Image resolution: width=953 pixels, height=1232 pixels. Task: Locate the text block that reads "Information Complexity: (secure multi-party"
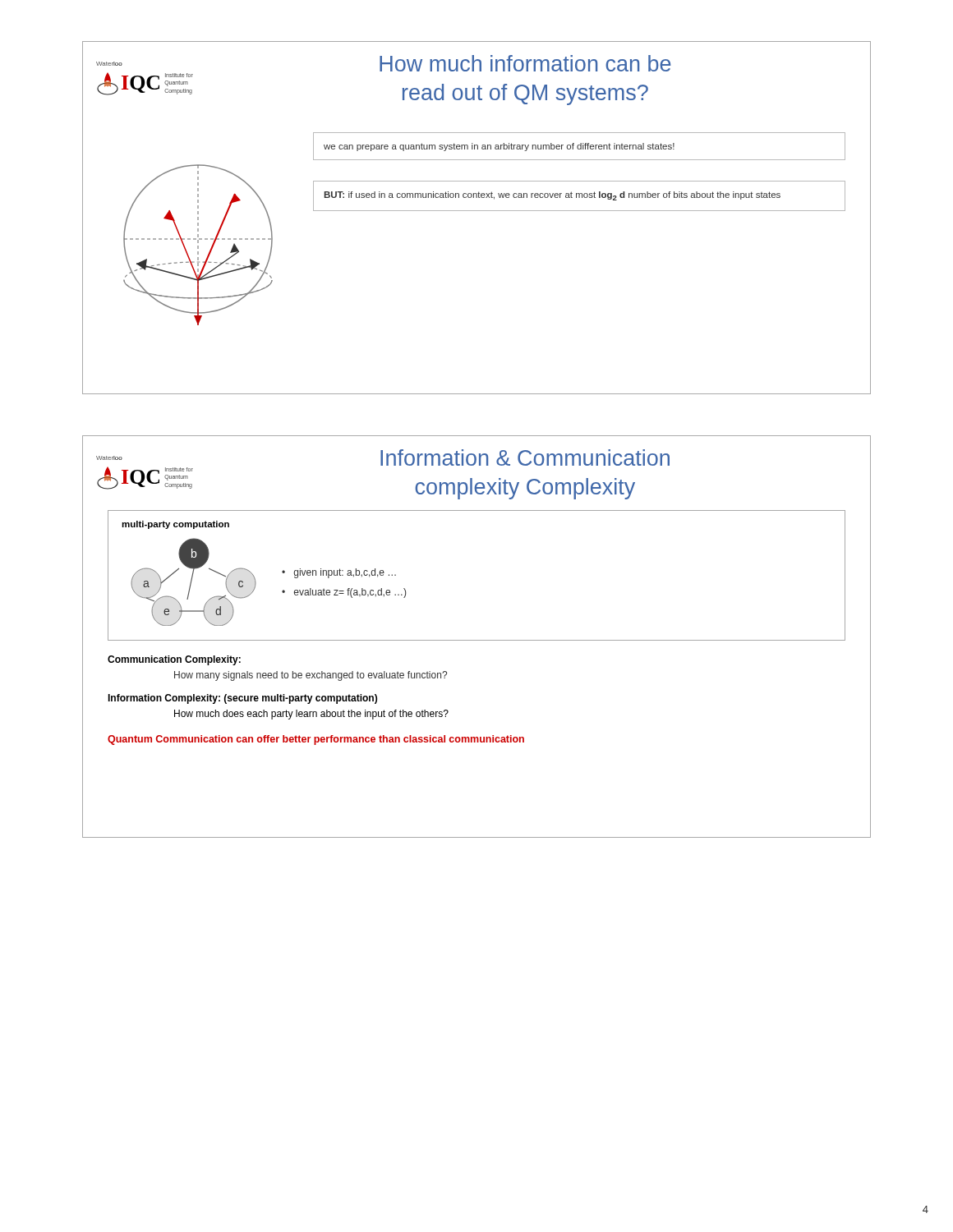click(x=242, y=699)
